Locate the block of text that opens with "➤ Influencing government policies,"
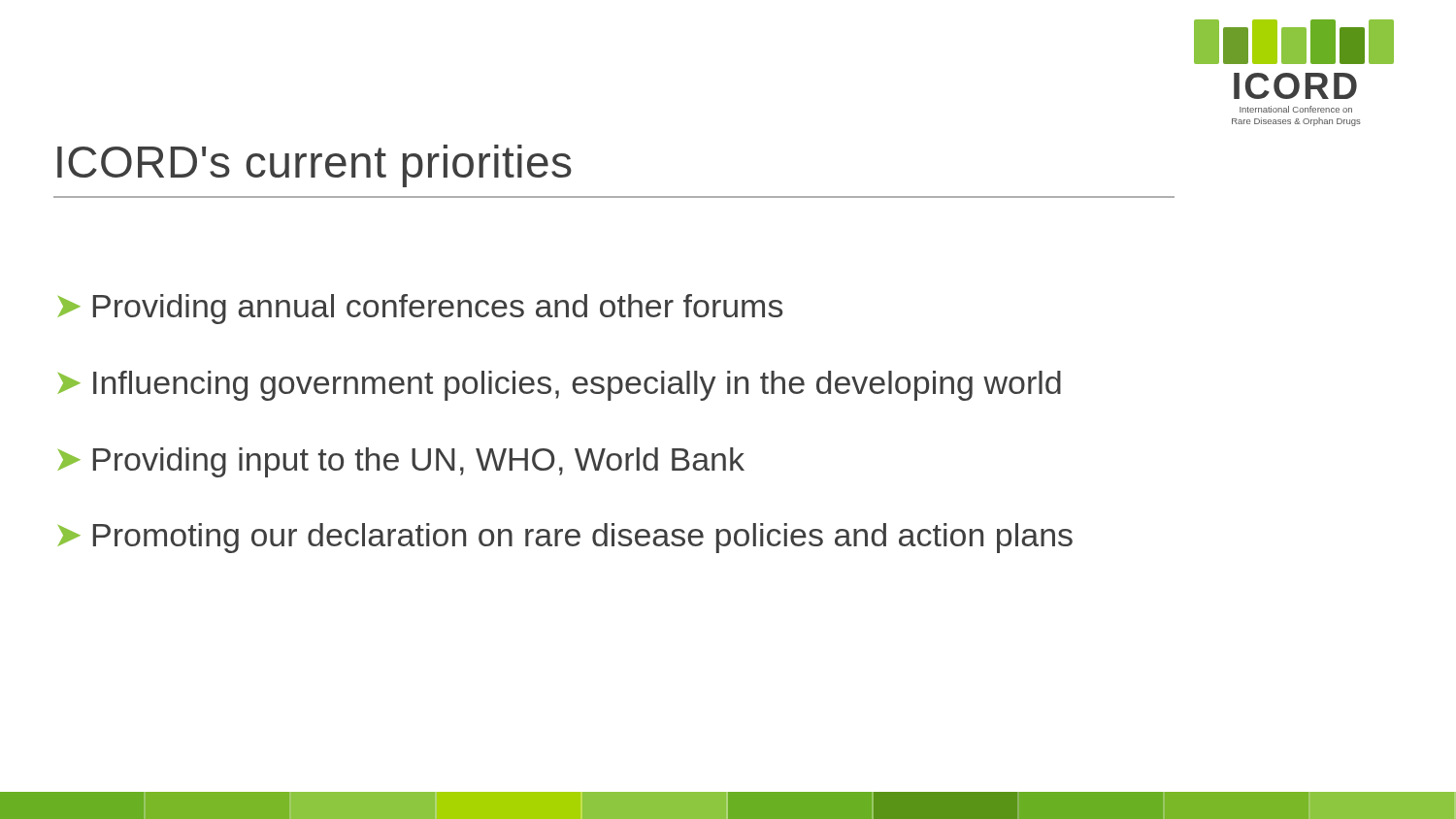This screenshot has height=819, width=1456. pyautogui.click(x=558, y=383)
